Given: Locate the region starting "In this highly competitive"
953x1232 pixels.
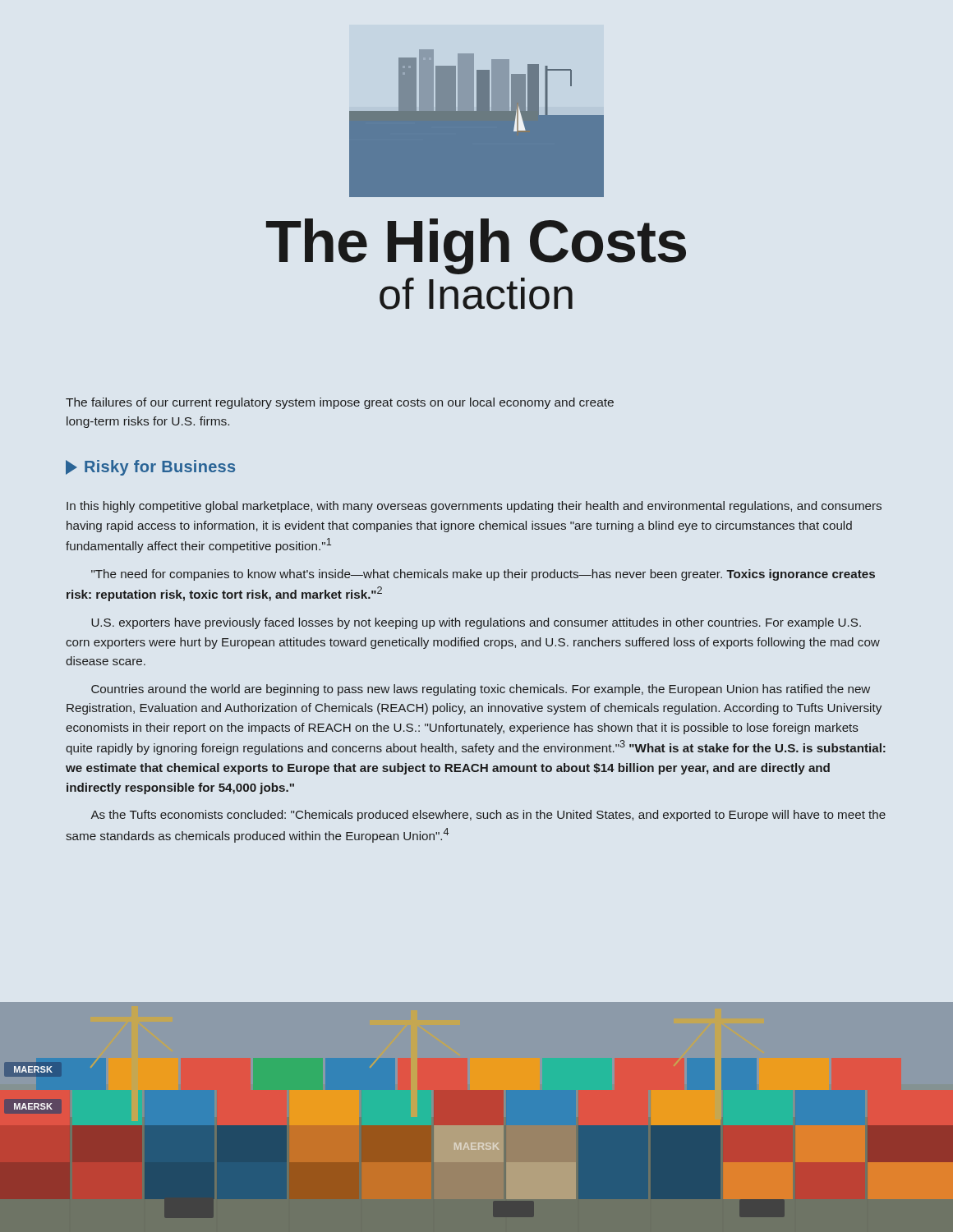Looking at the screenshot, I should click(x=474, y=507).
